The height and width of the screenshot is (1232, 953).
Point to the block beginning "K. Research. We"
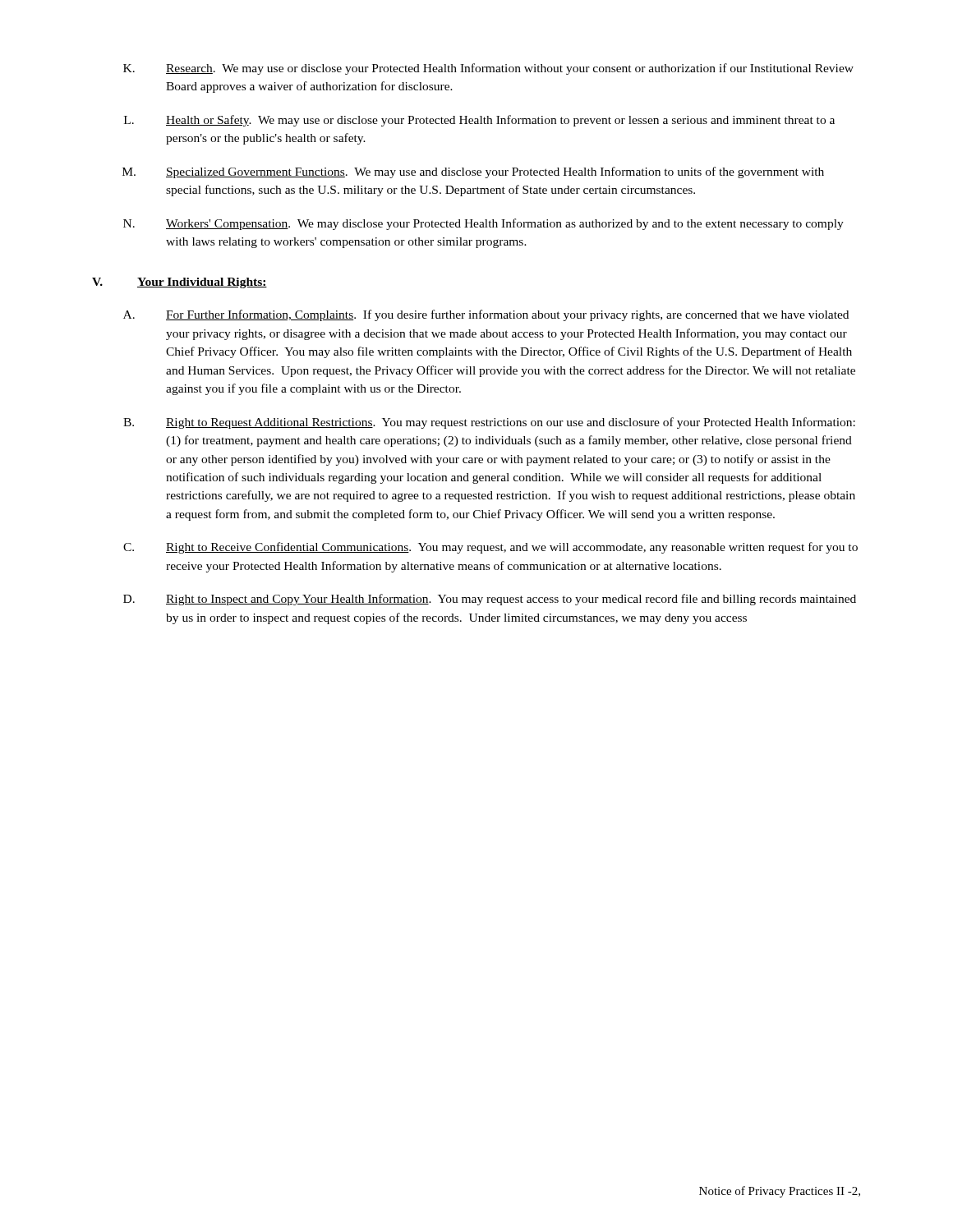click(476, 78)
